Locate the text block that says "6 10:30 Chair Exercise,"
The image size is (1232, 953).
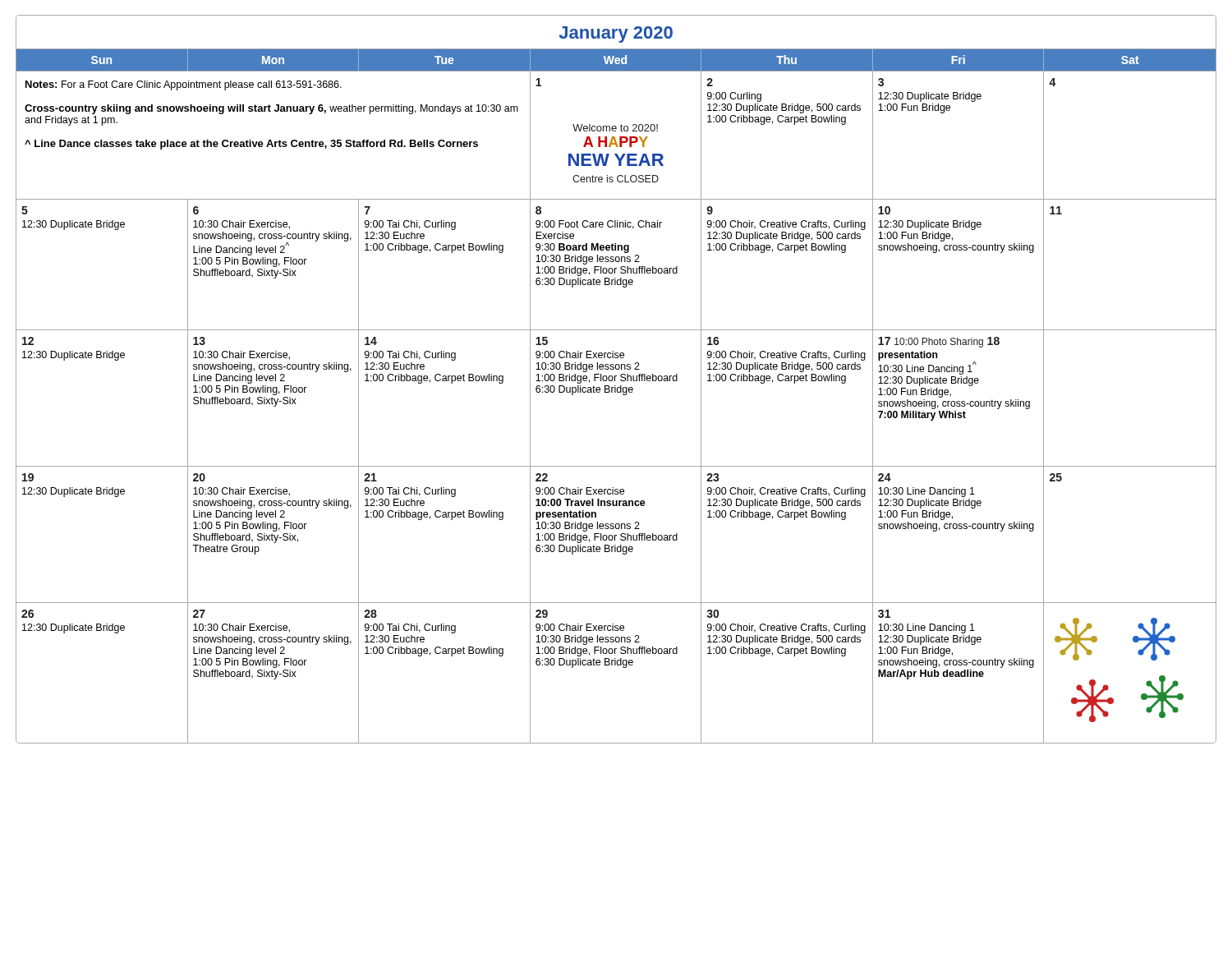(273, 241)
